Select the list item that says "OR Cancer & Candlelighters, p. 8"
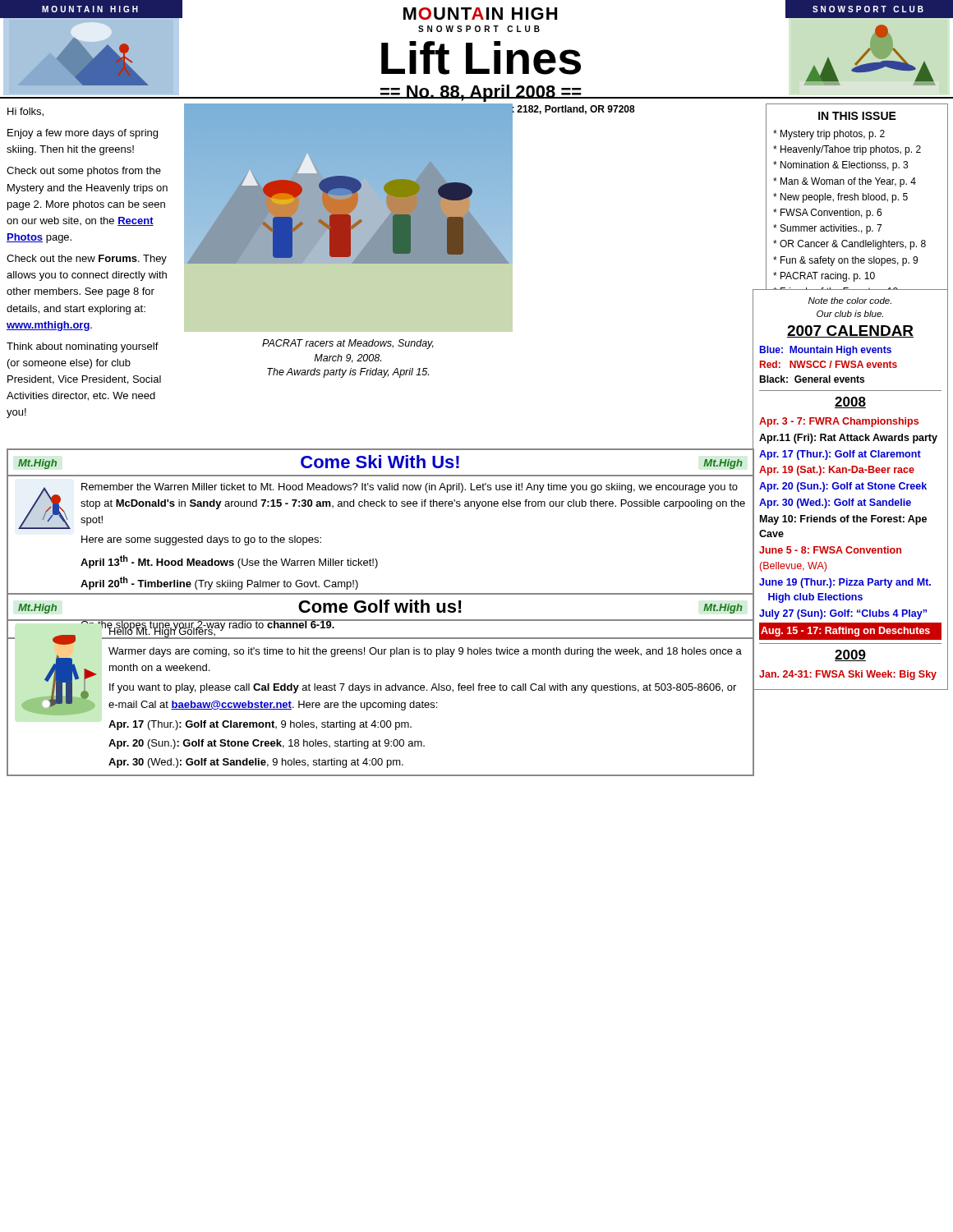This screenshot has height=1232, width=953. tap(850, 244)
